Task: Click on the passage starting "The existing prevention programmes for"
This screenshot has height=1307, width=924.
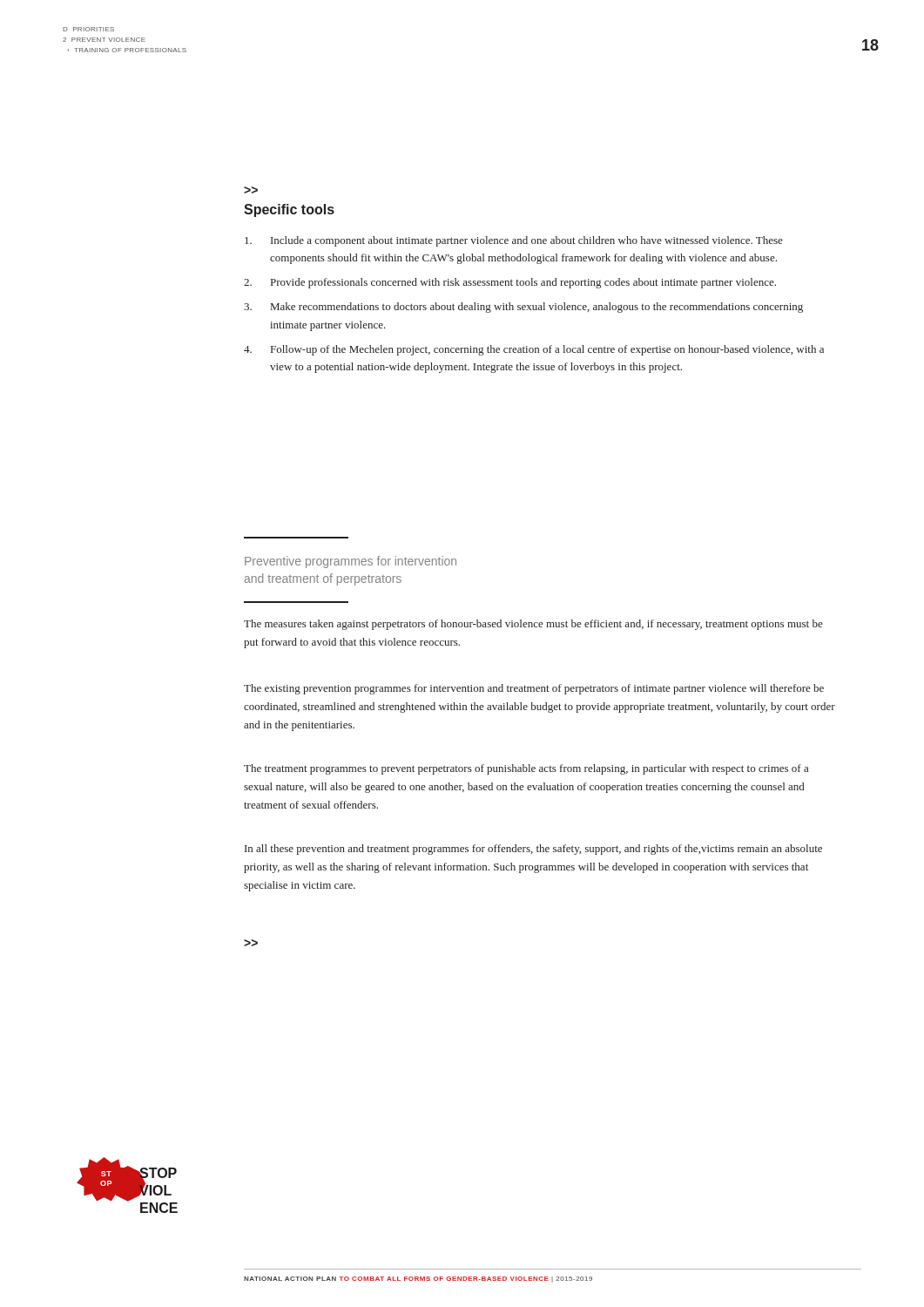Action: point(539,706)
